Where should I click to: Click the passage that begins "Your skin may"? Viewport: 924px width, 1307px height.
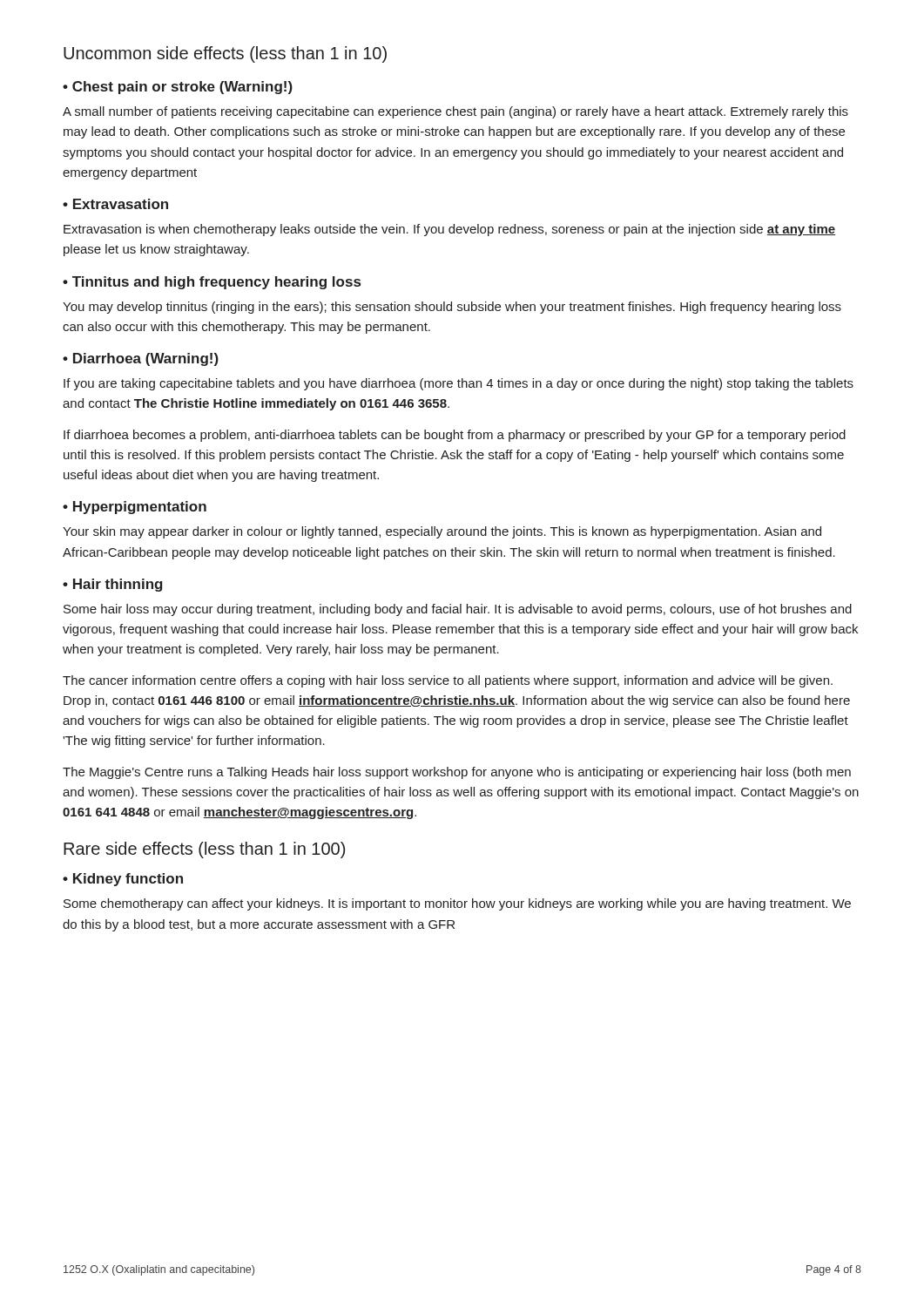(449, 541)
